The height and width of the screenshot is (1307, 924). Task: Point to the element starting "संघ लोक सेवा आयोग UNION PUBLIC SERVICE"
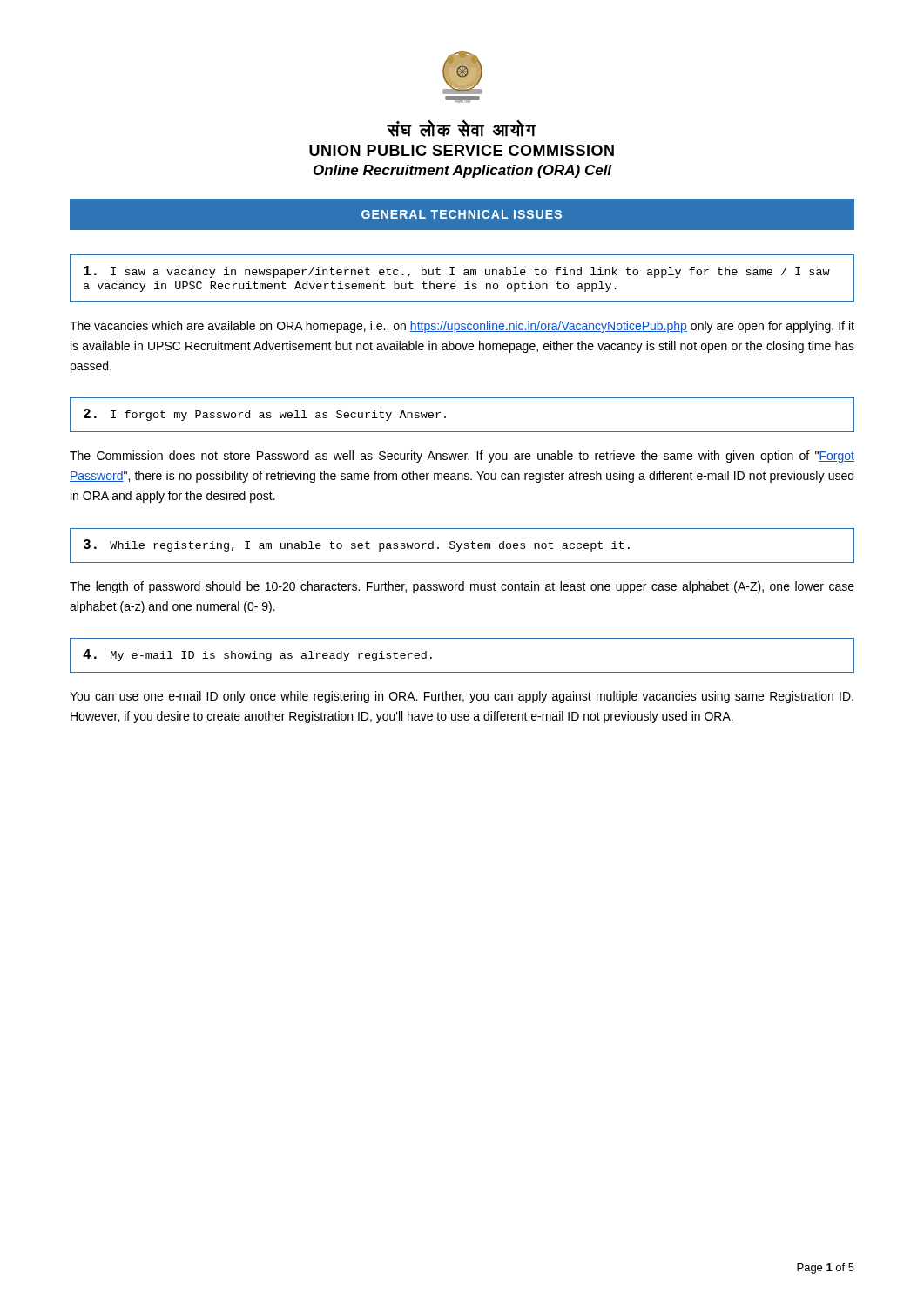pos(462,150)
